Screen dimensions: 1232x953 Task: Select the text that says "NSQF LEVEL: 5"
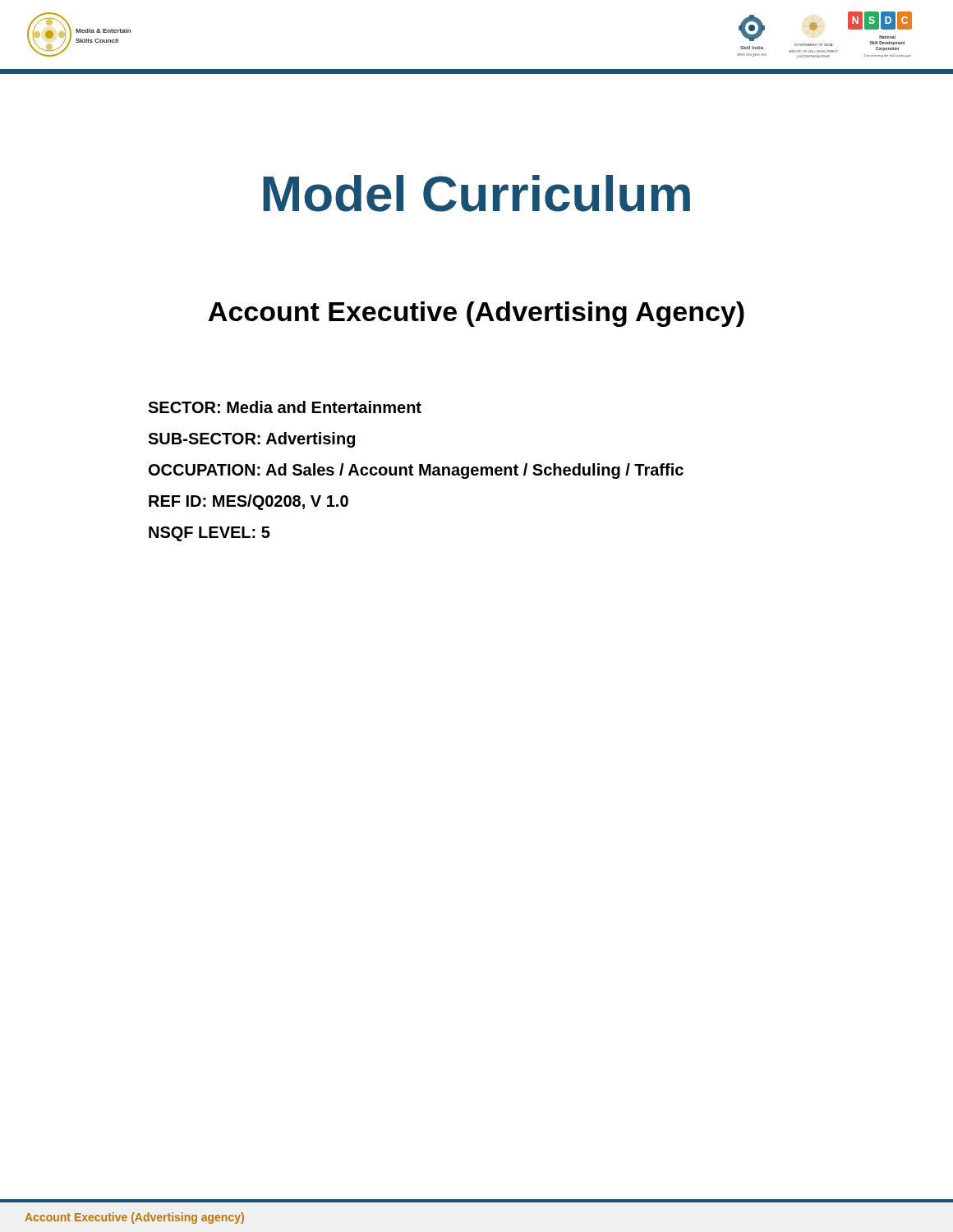pos(209,534)
